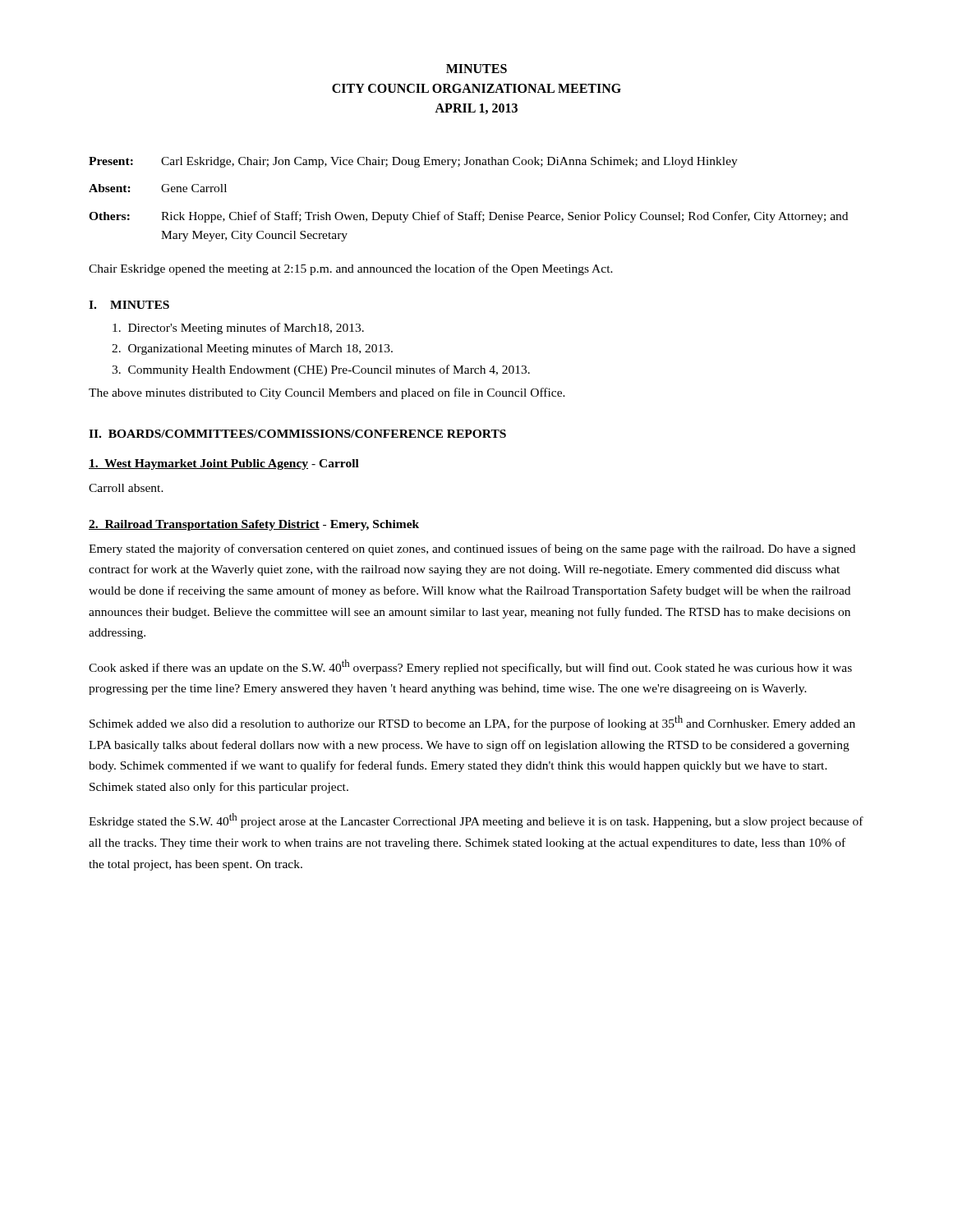The height and width of the screenshot is (1232, 953).
Task: Click on the text starting "Eskridge stated the"
Action: pos(476,841)
